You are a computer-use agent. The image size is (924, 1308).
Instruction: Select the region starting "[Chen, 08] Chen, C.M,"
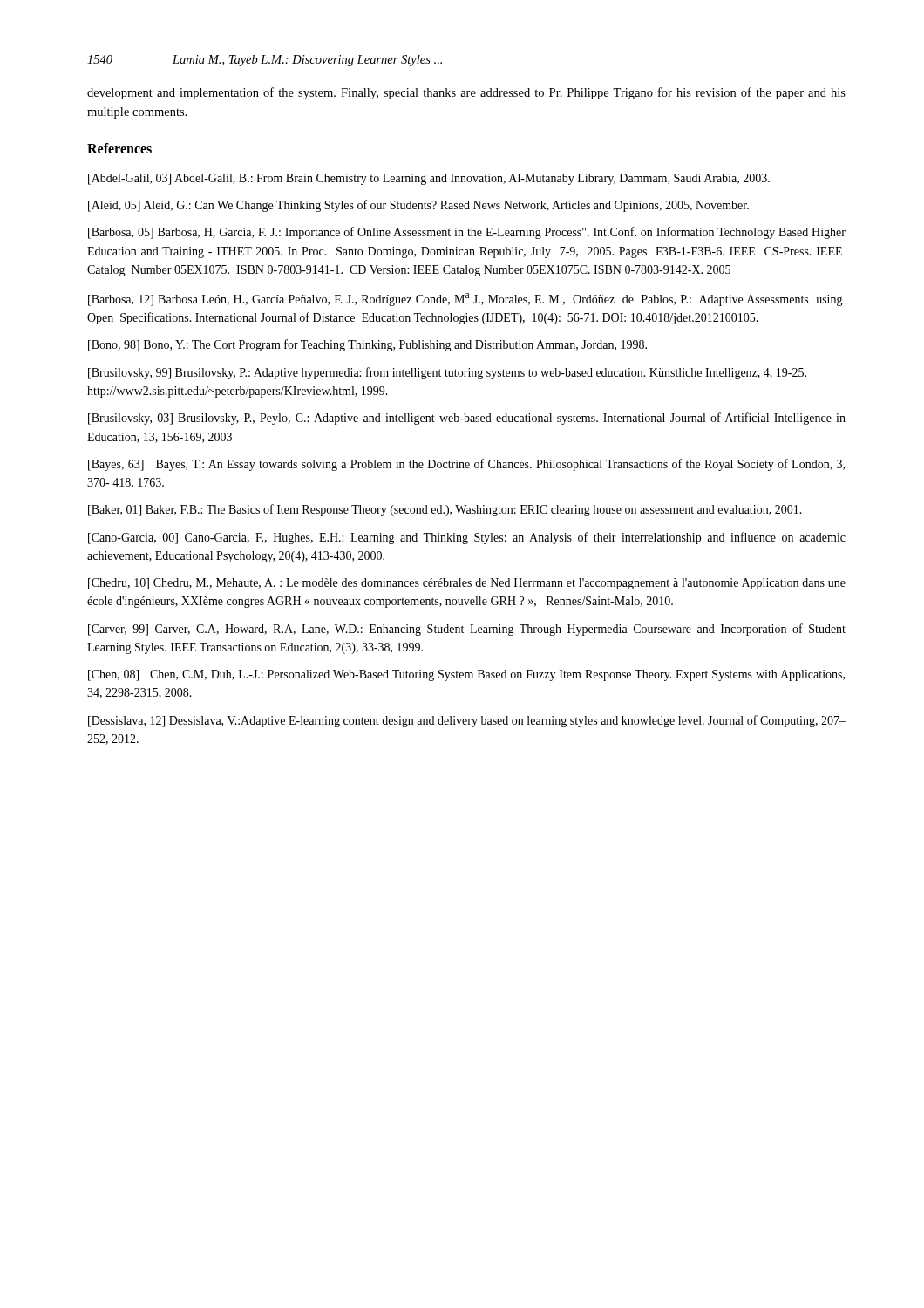click(x=466, y=684)
